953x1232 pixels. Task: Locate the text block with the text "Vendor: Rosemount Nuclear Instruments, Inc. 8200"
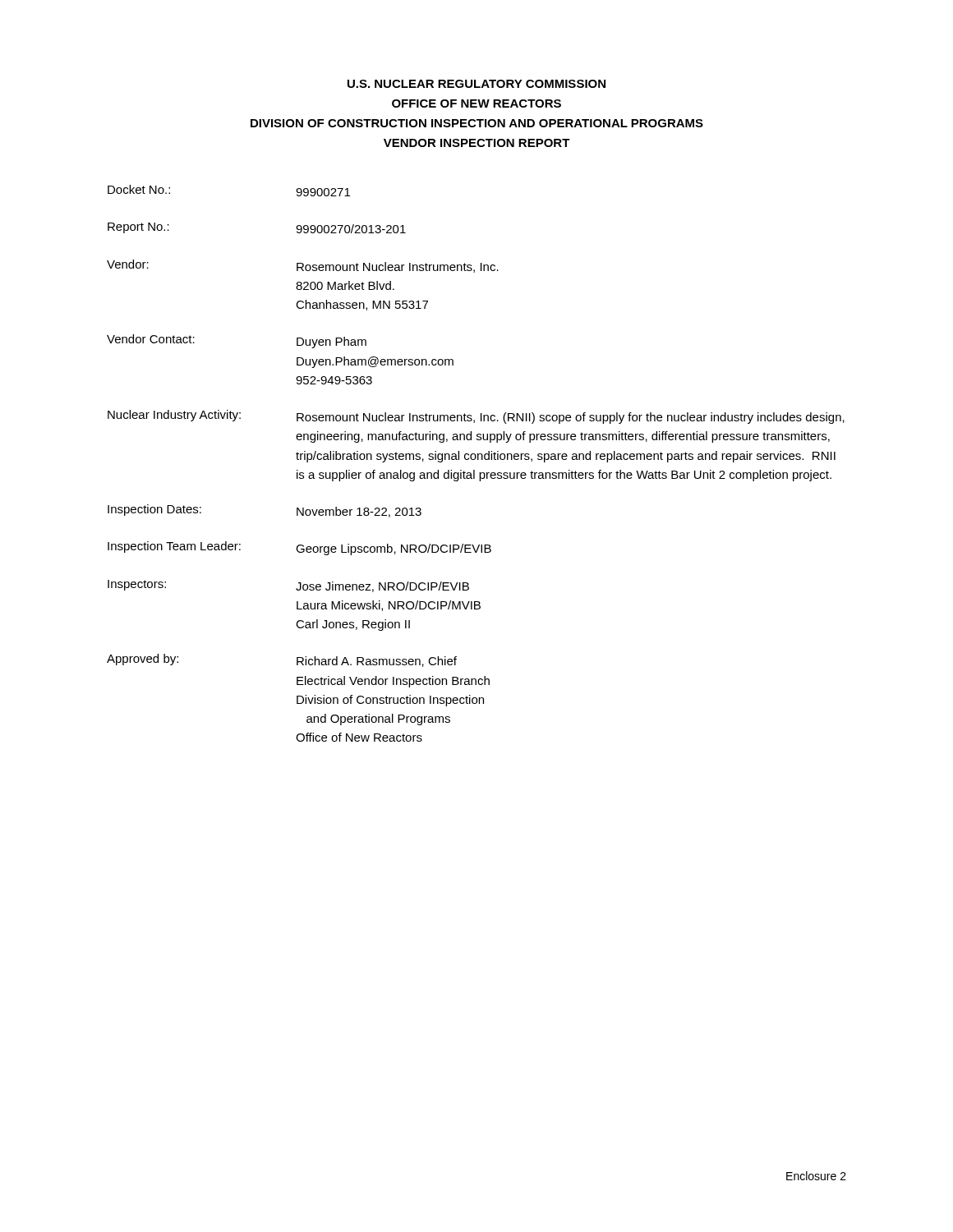[303, 266]
